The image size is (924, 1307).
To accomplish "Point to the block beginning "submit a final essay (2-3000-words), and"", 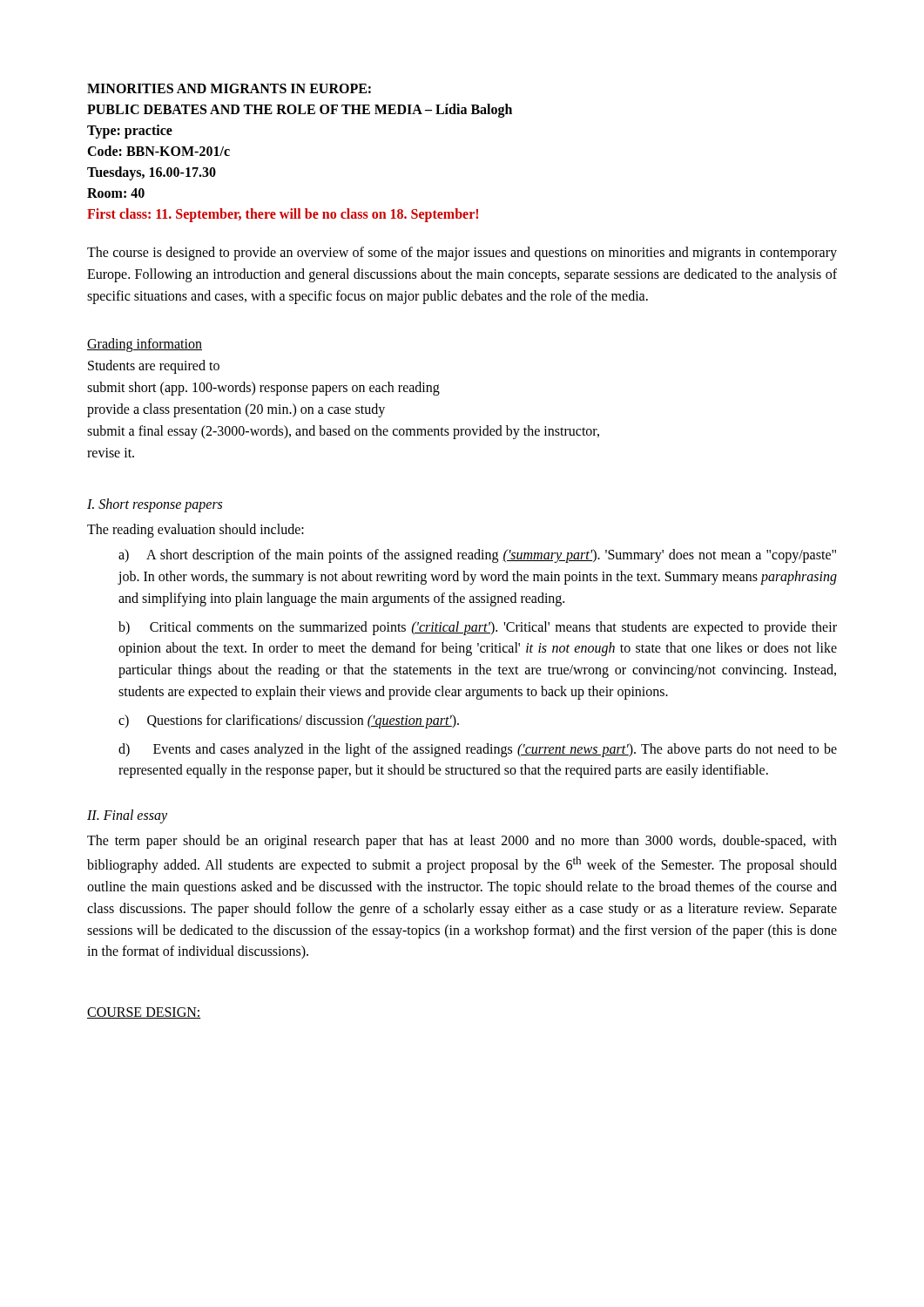I will [x=344, y=442].
